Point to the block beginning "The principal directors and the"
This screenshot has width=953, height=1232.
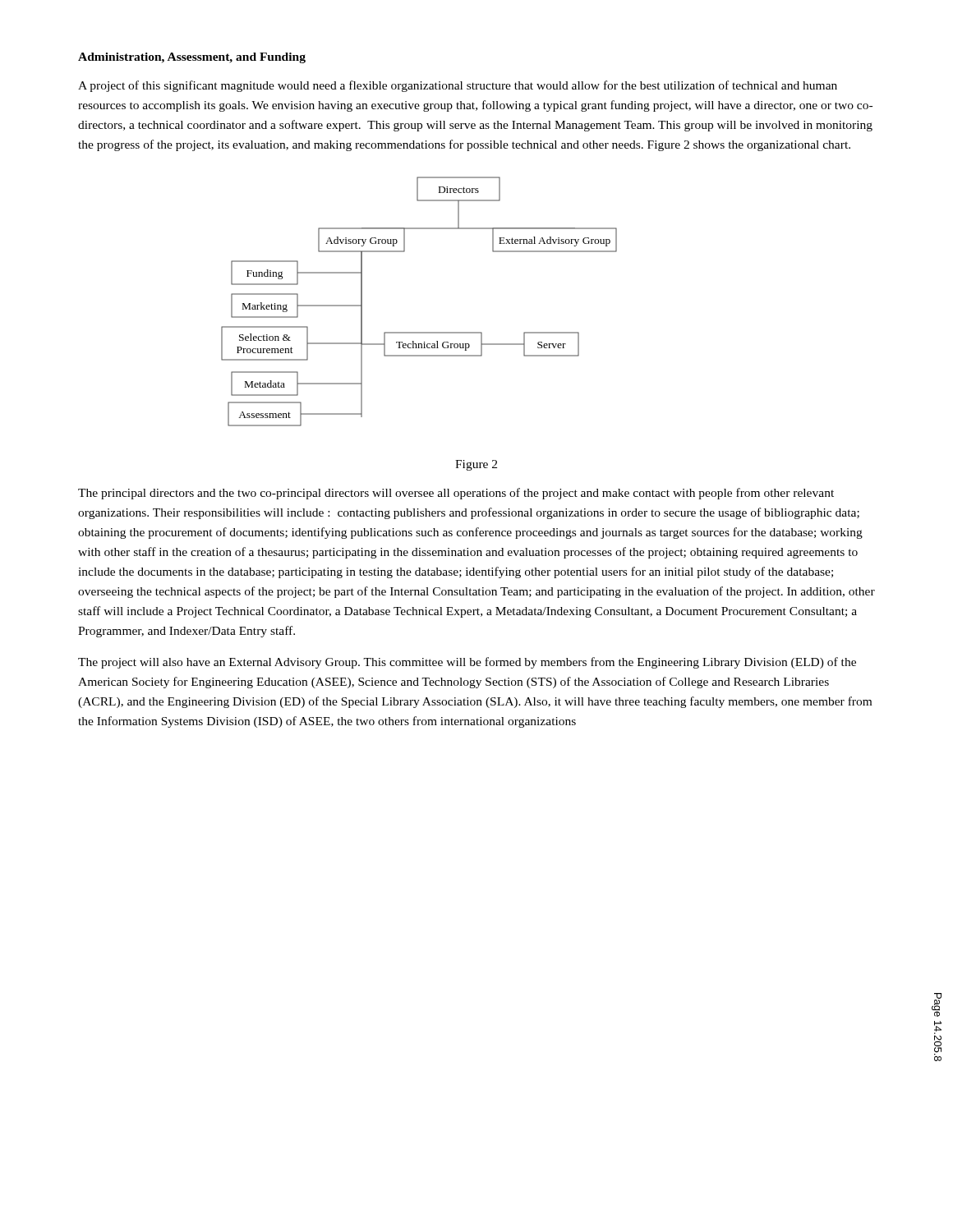coord(476,561)
